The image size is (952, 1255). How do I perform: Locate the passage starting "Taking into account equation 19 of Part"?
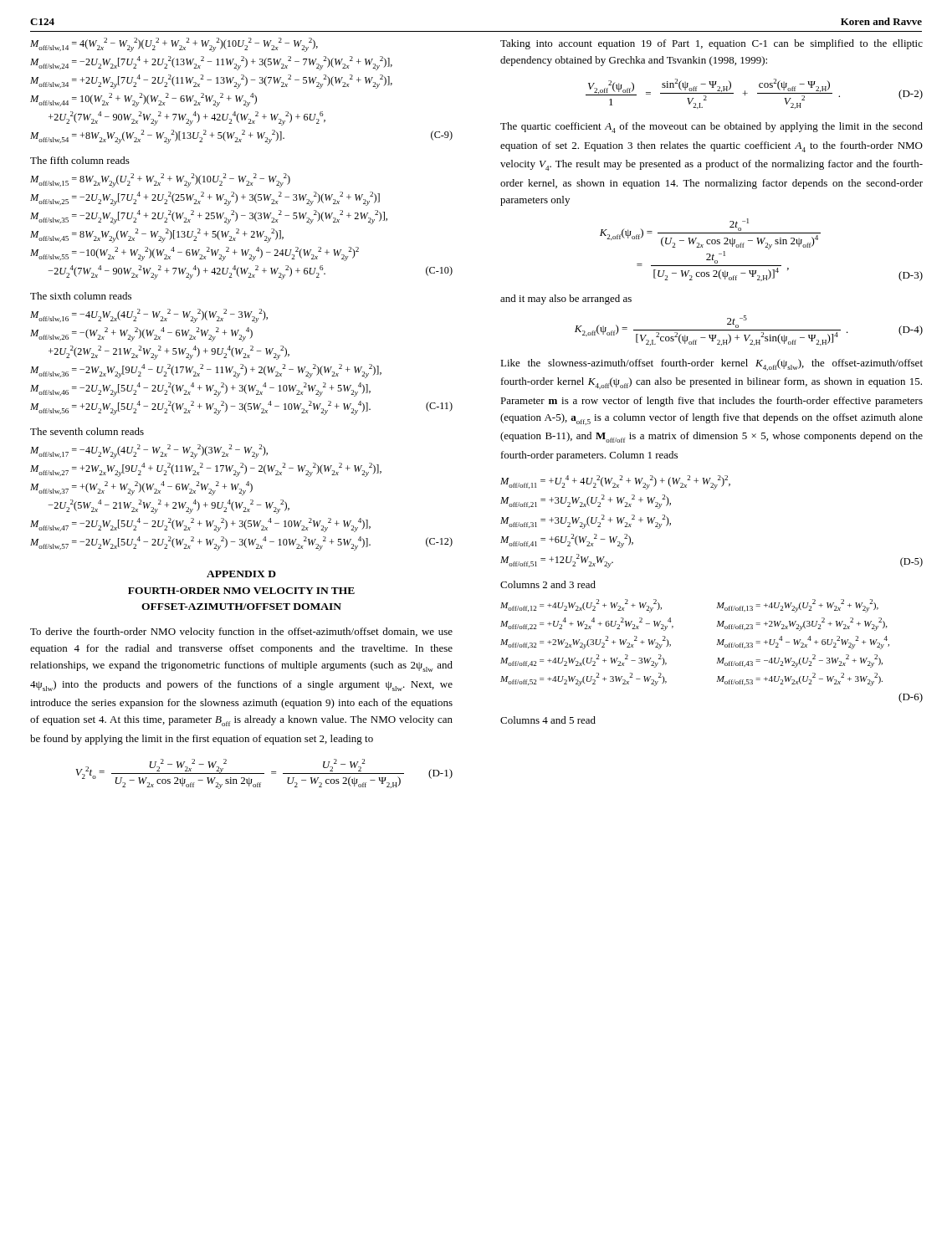[x=711, y=52]
